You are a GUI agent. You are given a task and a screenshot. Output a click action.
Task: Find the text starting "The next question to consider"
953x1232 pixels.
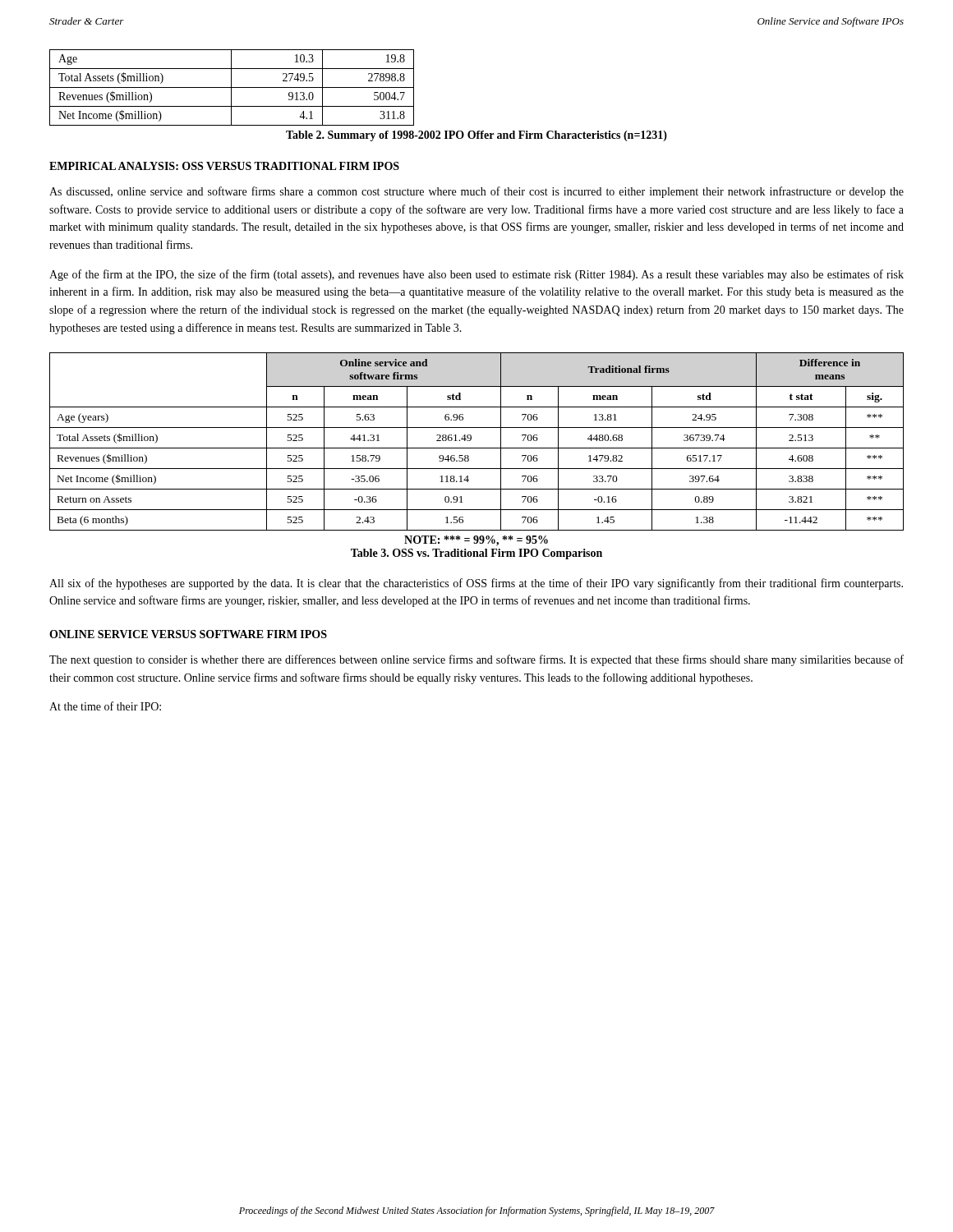pyautogui.click(x=476, y=669)
